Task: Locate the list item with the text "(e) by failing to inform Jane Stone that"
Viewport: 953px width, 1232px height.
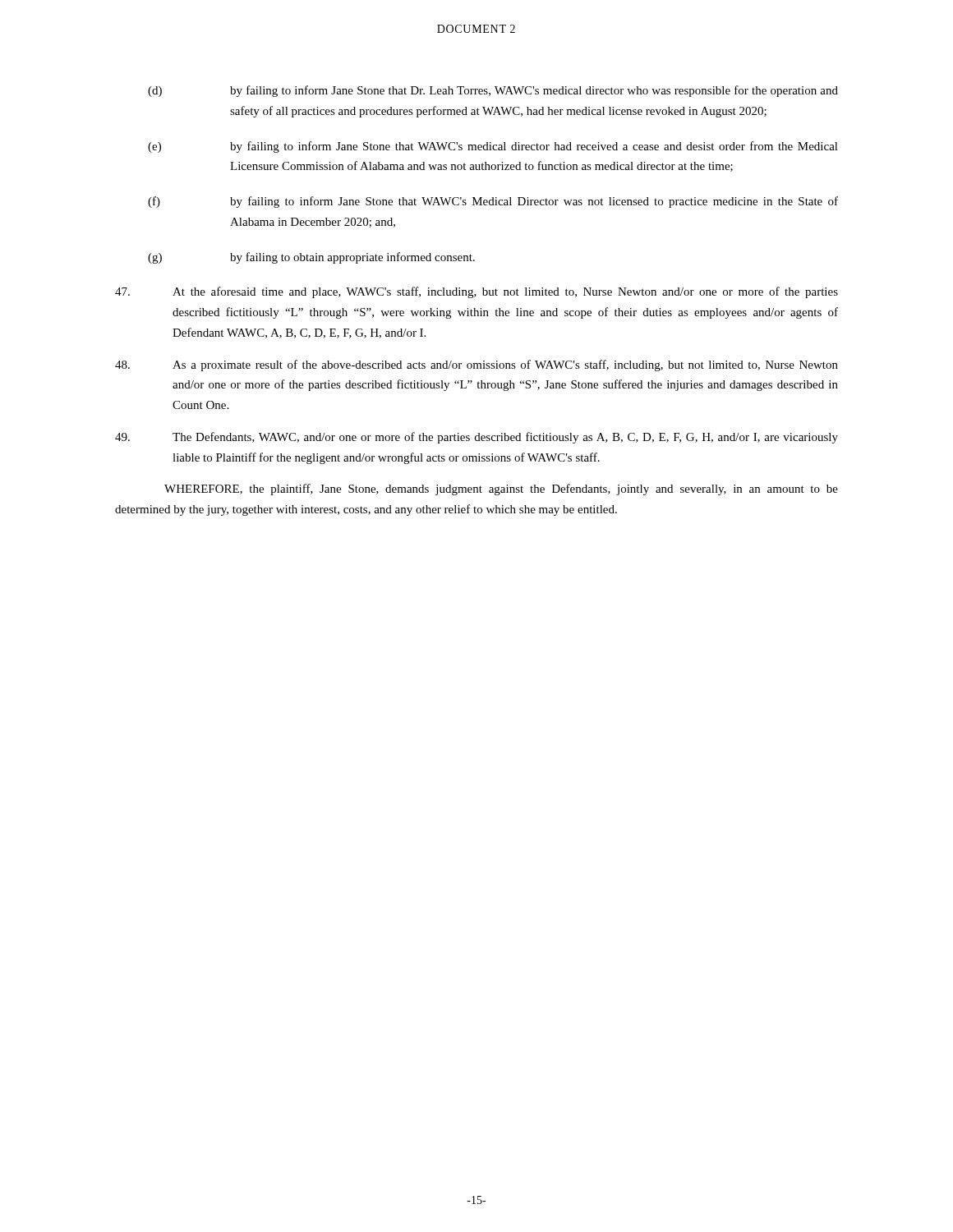Action: click(476, 156)
